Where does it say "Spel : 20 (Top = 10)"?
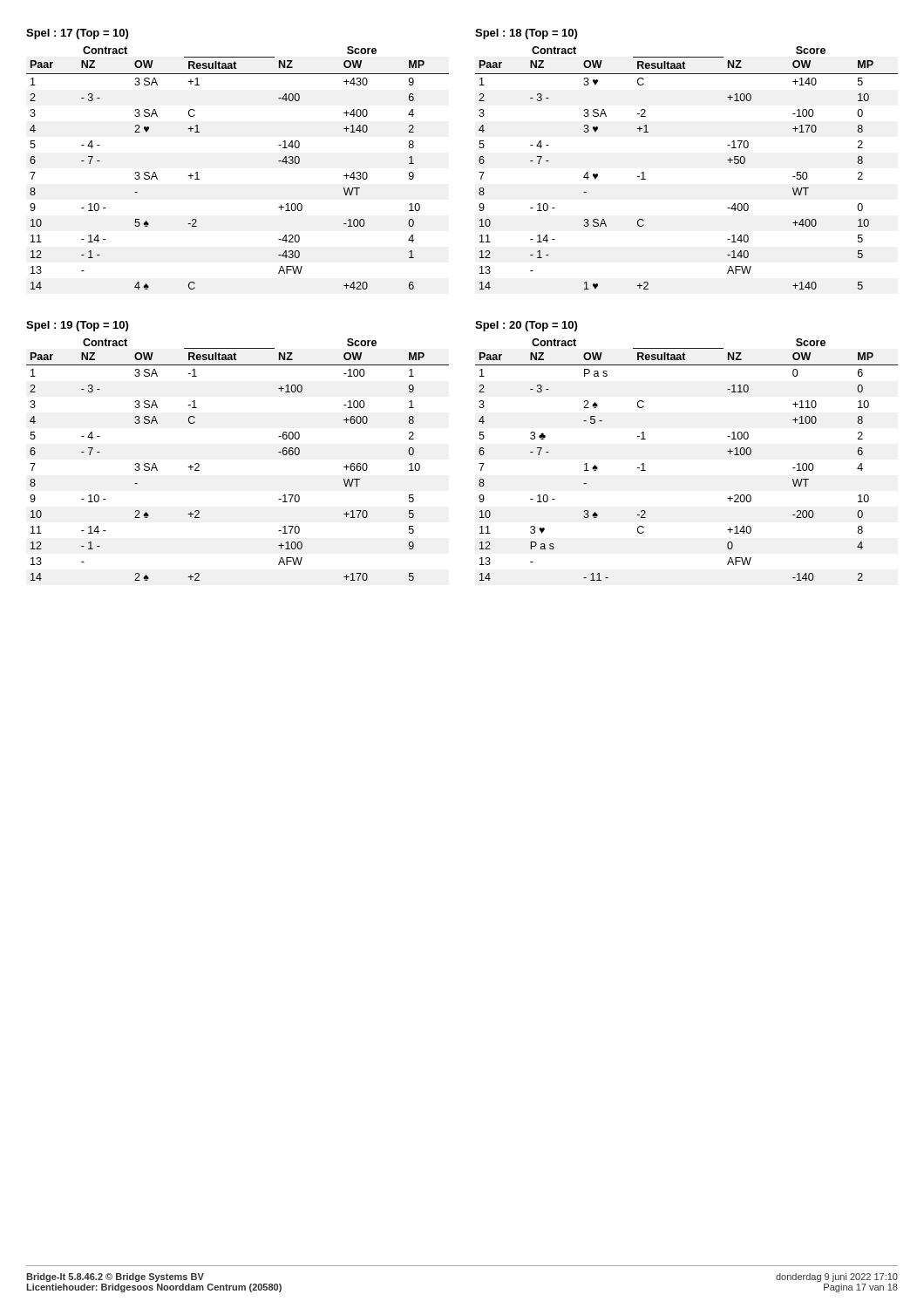The image size is (924, 1308). pos(526,324)
